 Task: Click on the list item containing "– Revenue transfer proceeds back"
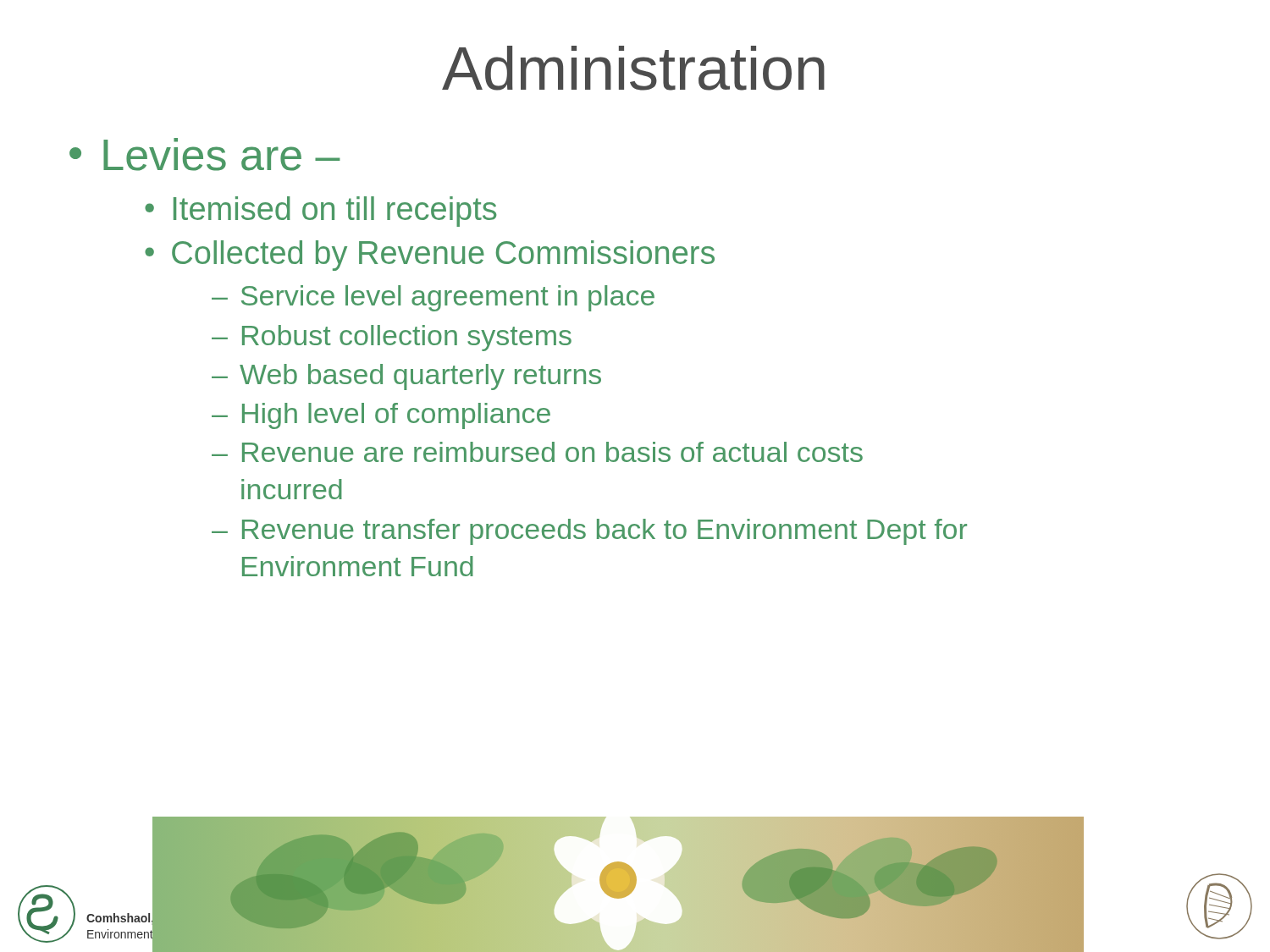tap(590, 547)
